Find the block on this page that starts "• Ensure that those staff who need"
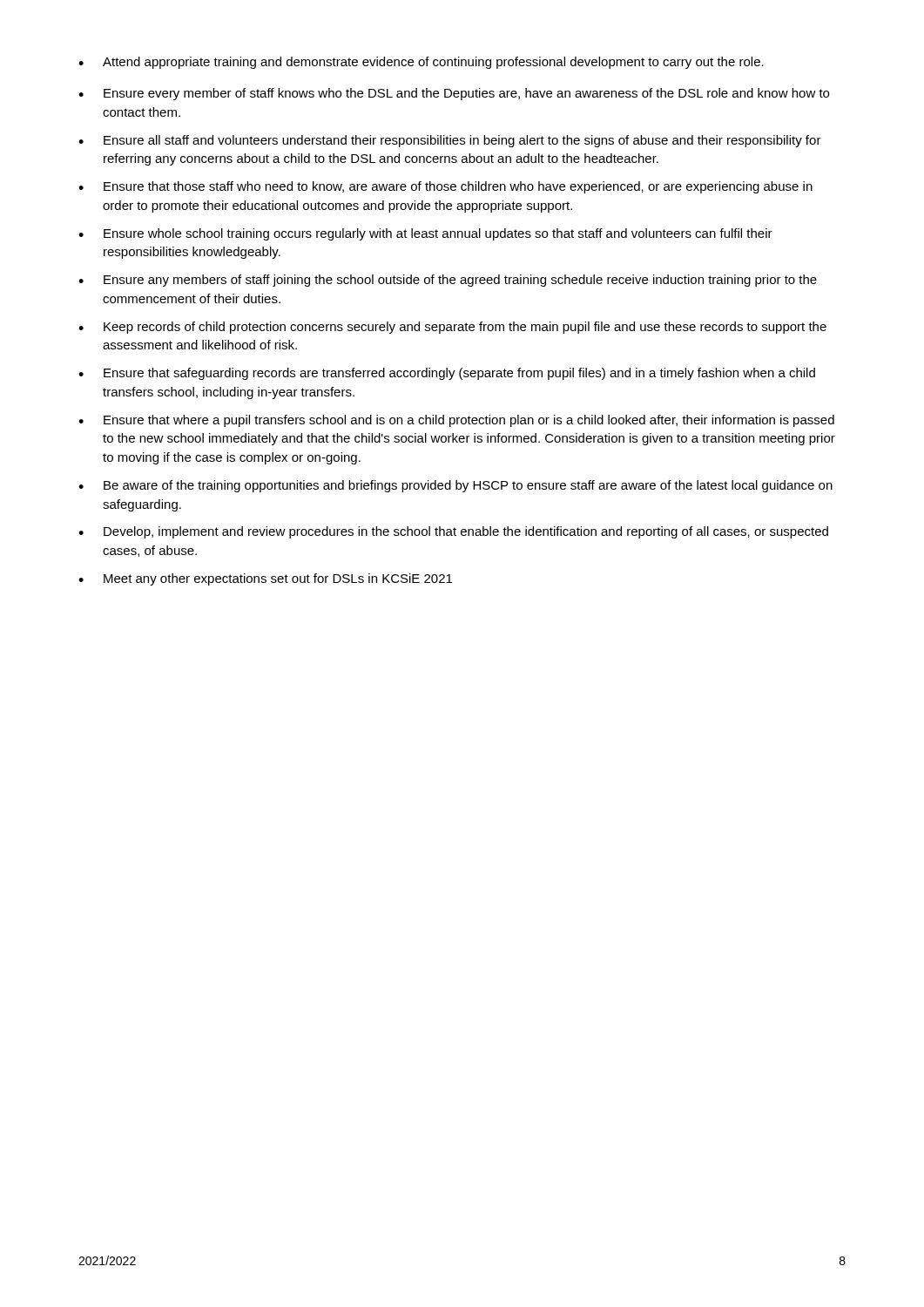The height and width of the screenshot is (1307, 924). tap(462, 196)
